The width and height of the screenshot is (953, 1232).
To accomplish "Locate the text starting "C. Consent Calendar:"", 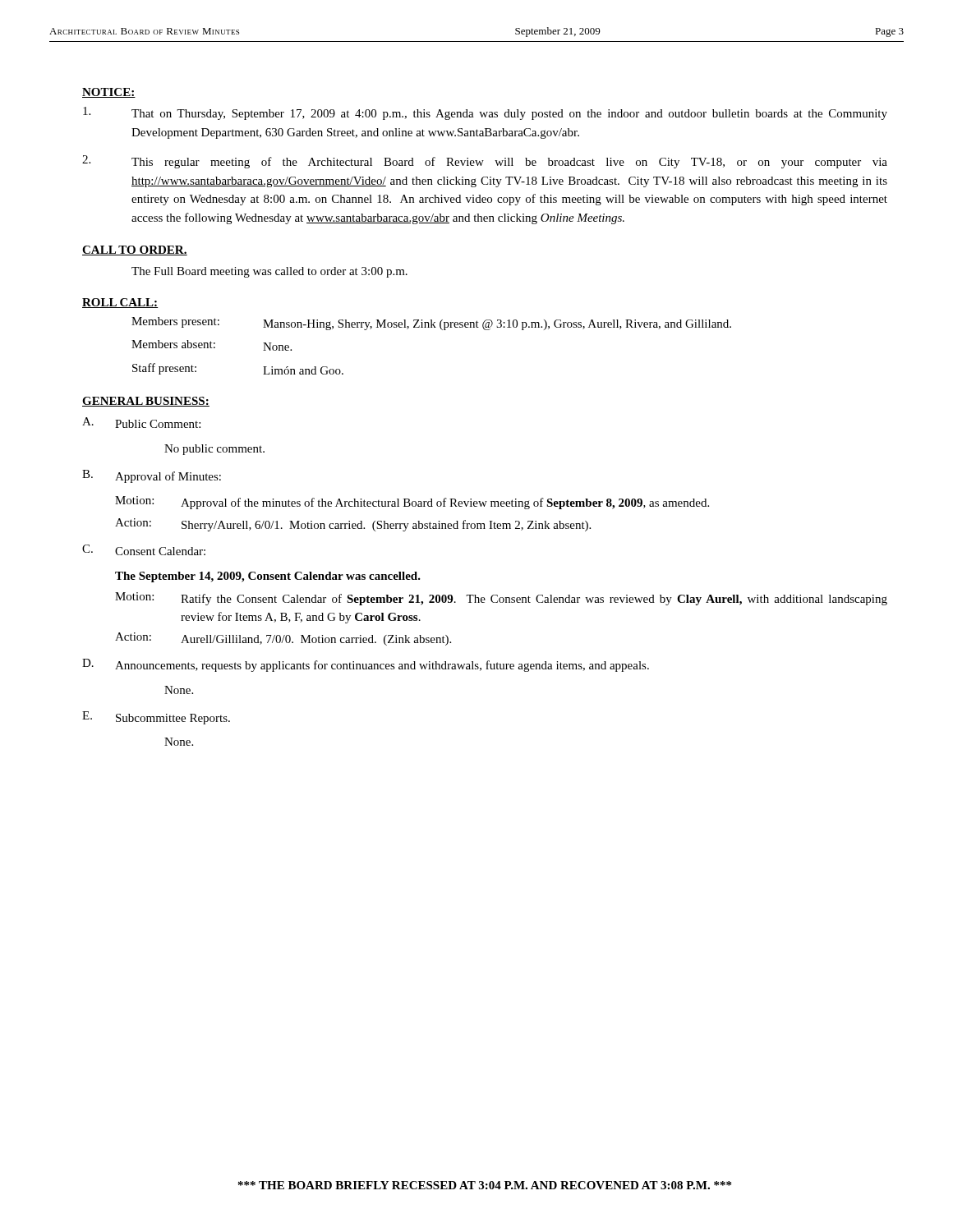I will (144, 550).
